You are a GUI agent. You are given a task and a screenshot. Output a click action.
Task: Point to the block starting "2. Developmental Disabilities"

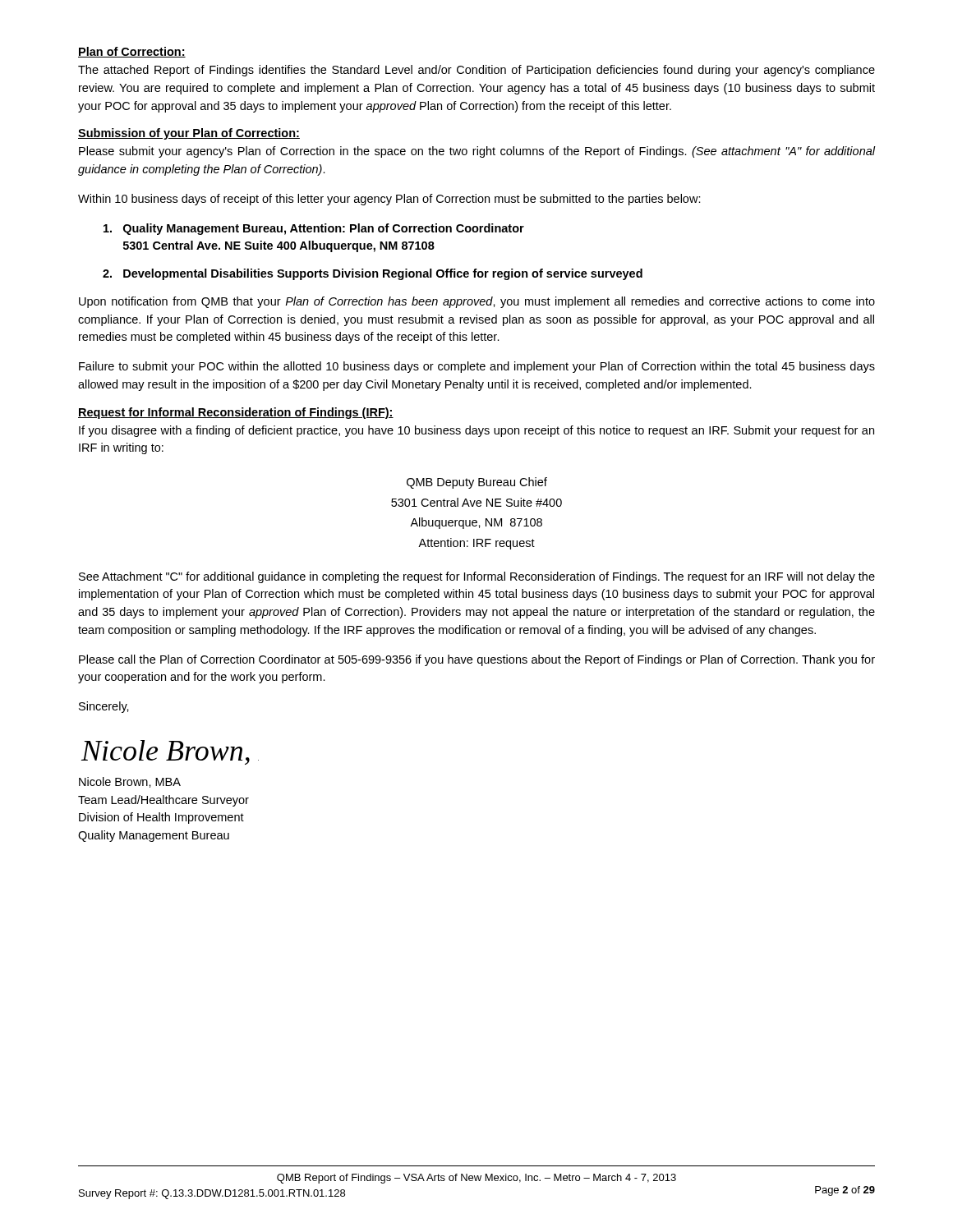coord(373,274)
